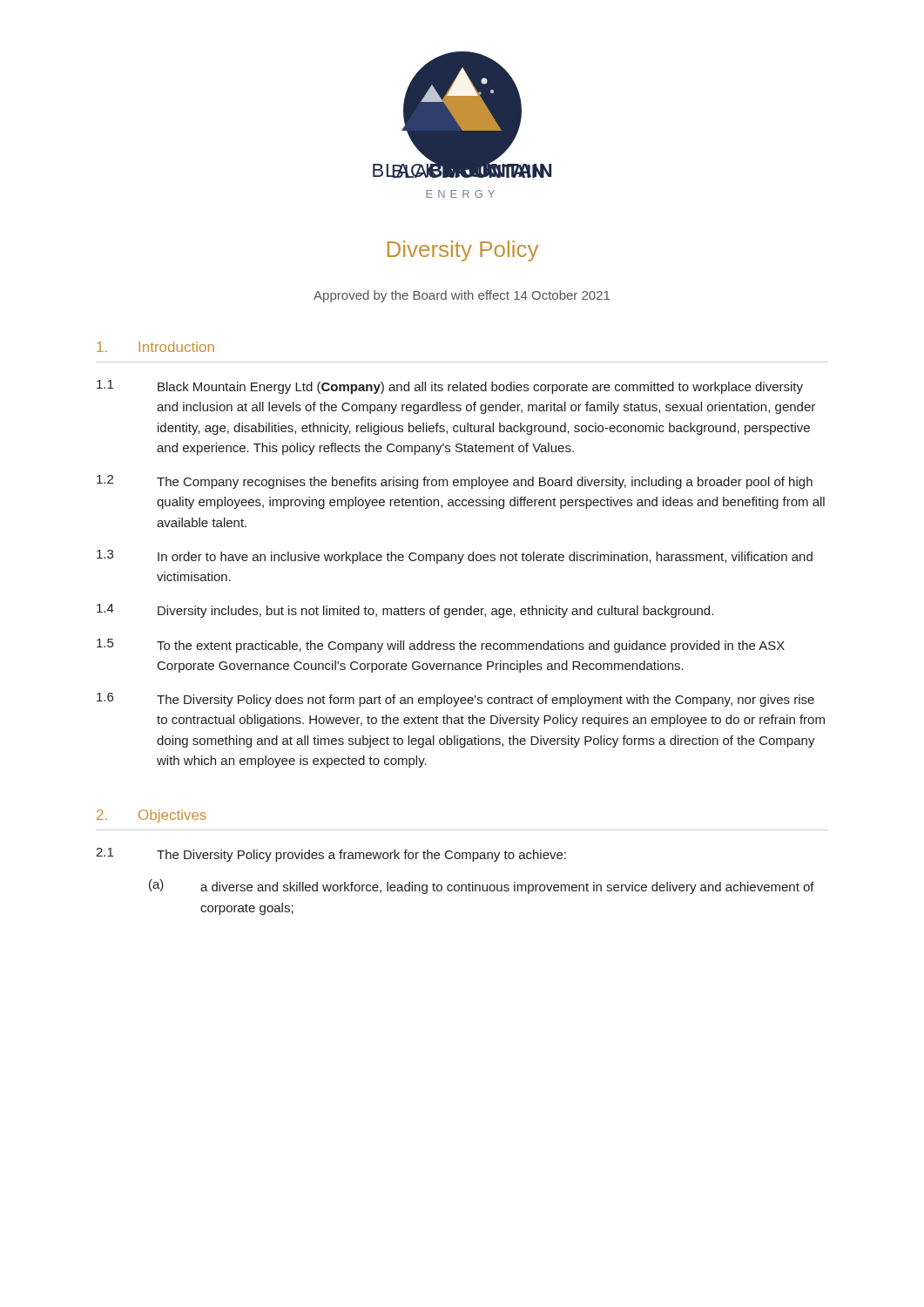
Task: Select the text block containing "4 Diversity includes, but is not limited to,"
Action: pyautogui.click(x=462, y=611)
